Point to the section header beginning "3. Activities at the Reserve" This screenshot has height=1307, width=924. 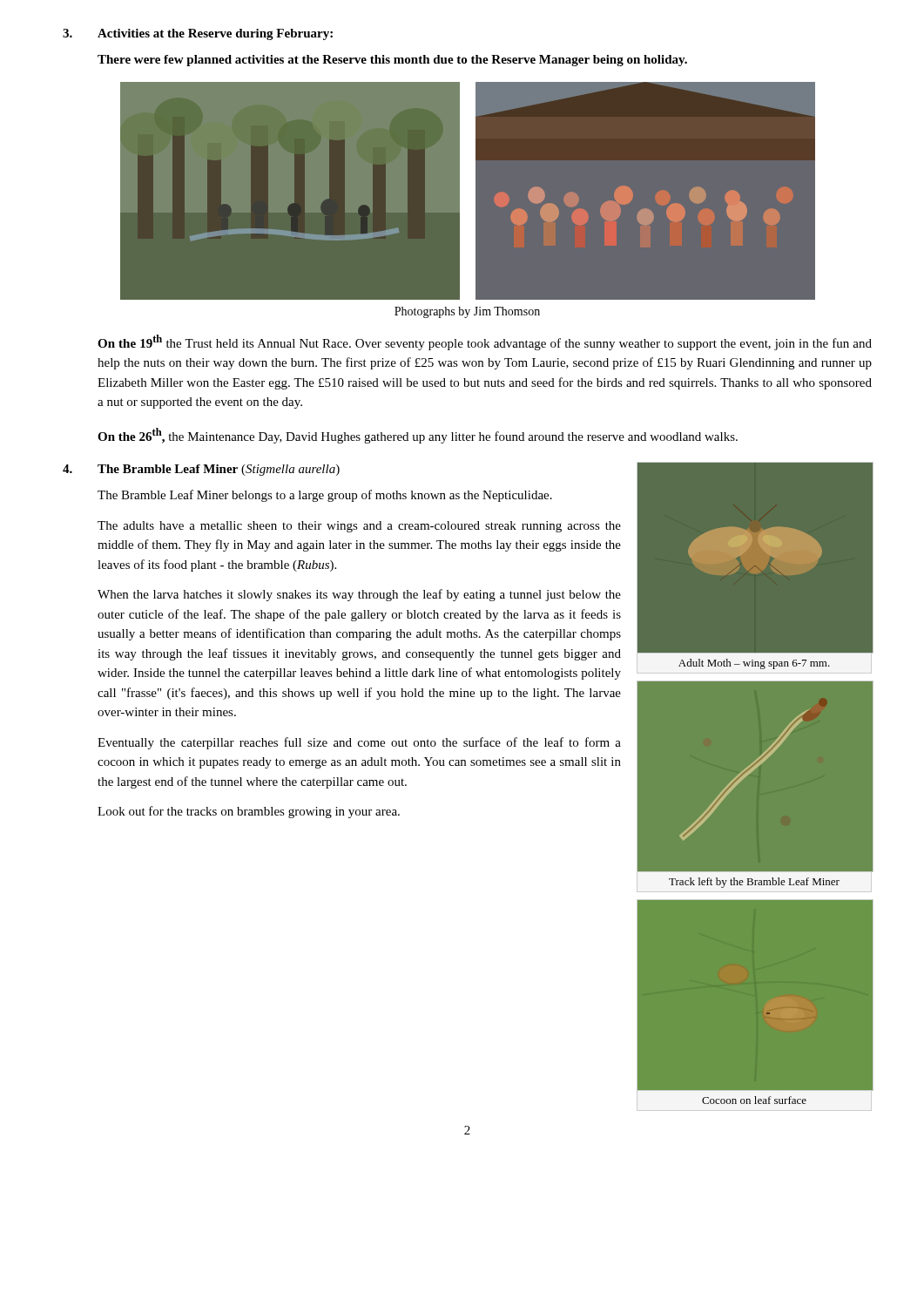tap(198, 34)
